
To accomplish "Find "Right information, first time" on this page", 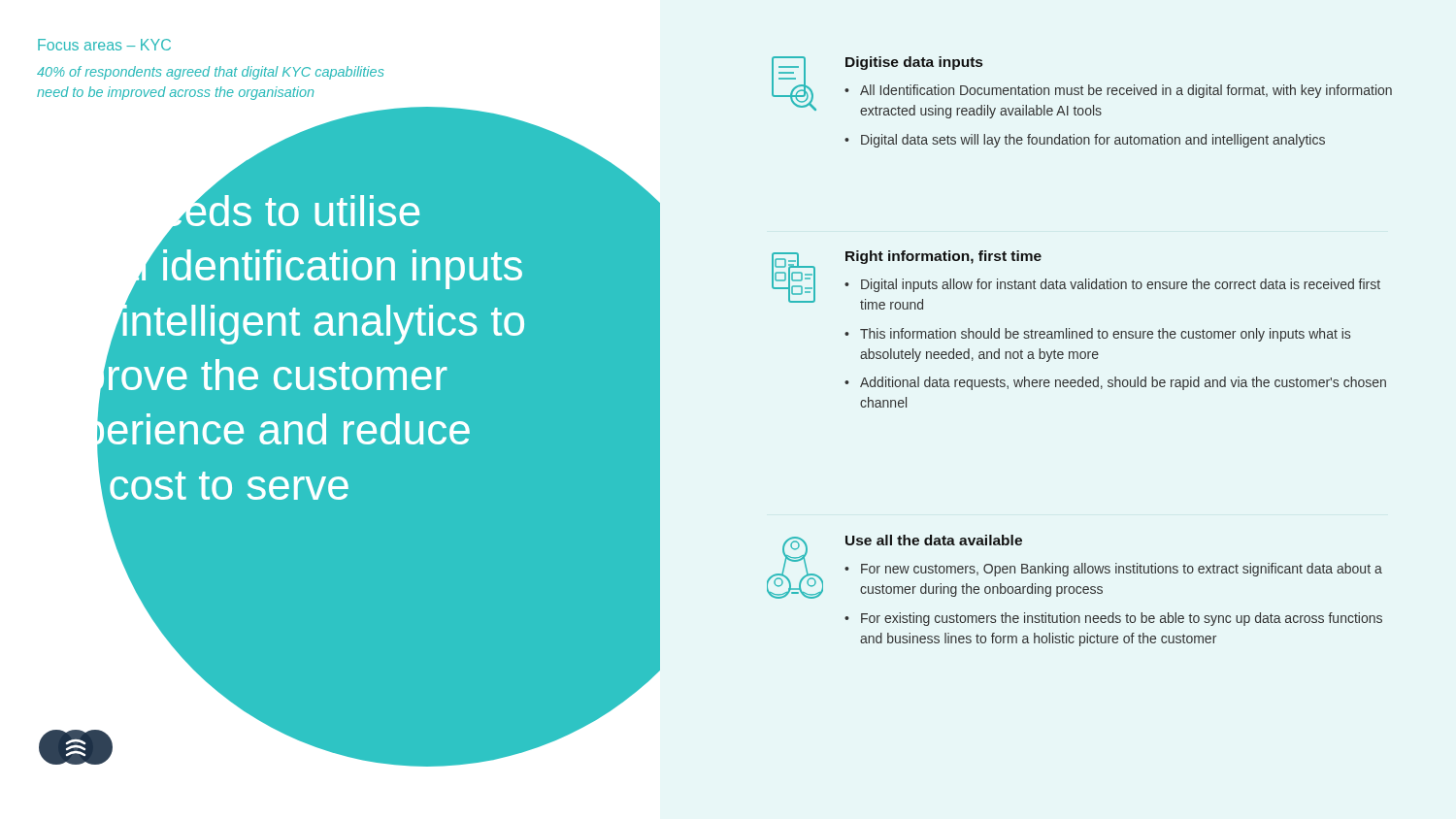I will 943,256.
